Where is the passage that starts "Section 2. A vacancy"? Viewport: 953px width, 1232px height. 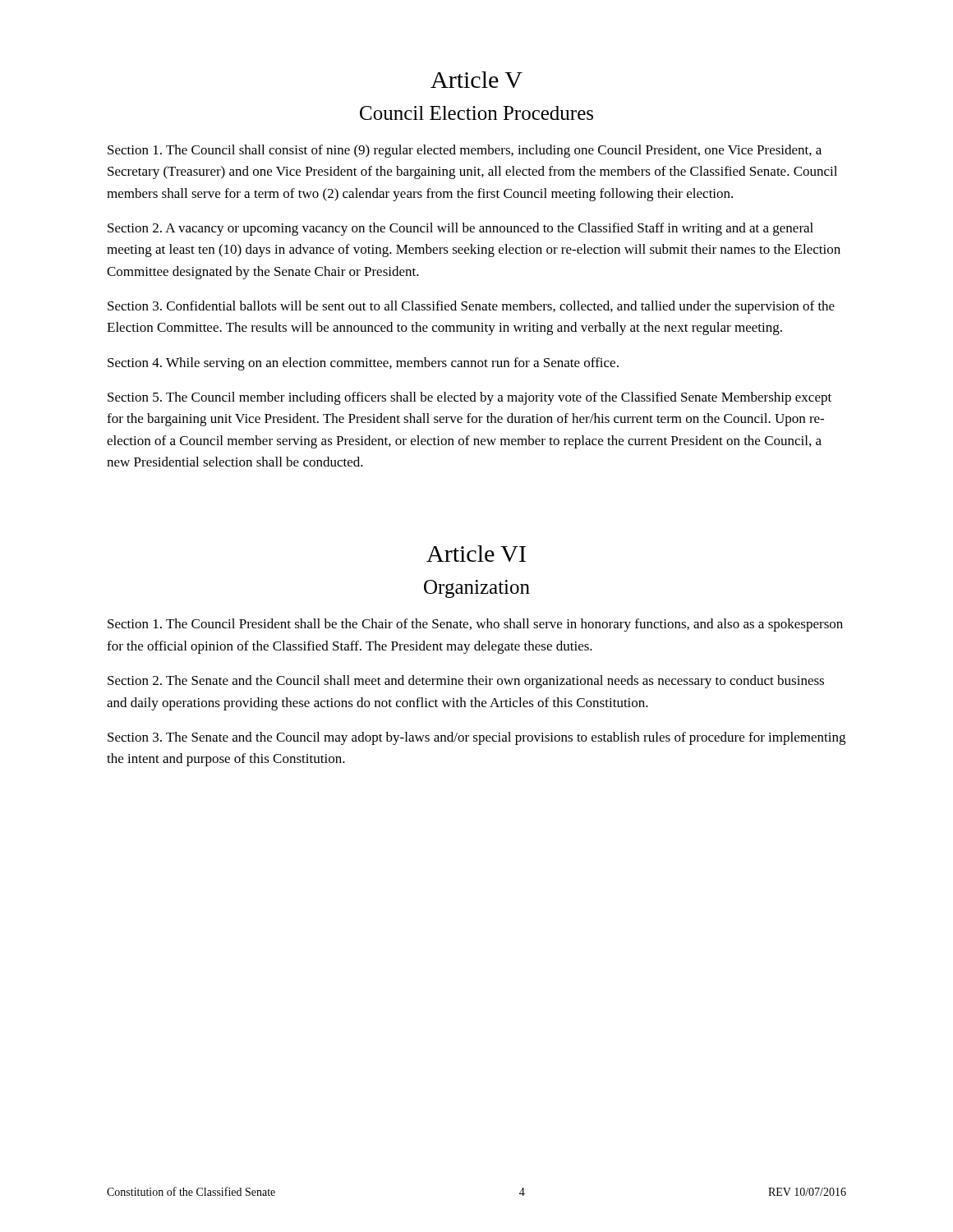(474, 250)
